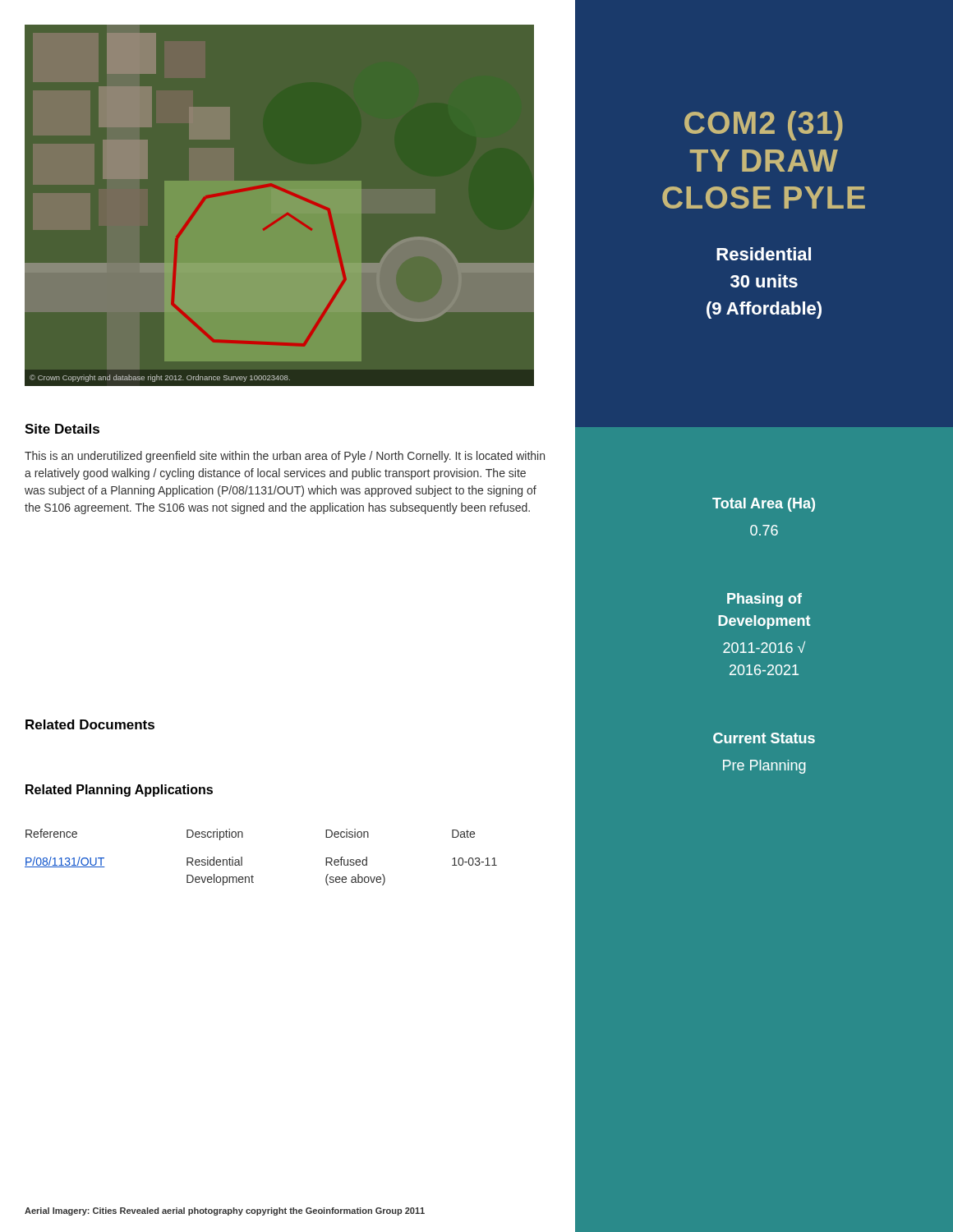953x1232 pixels.
Task: Find the text block starting "Related Planning Applications"
Action: [119, 790]
